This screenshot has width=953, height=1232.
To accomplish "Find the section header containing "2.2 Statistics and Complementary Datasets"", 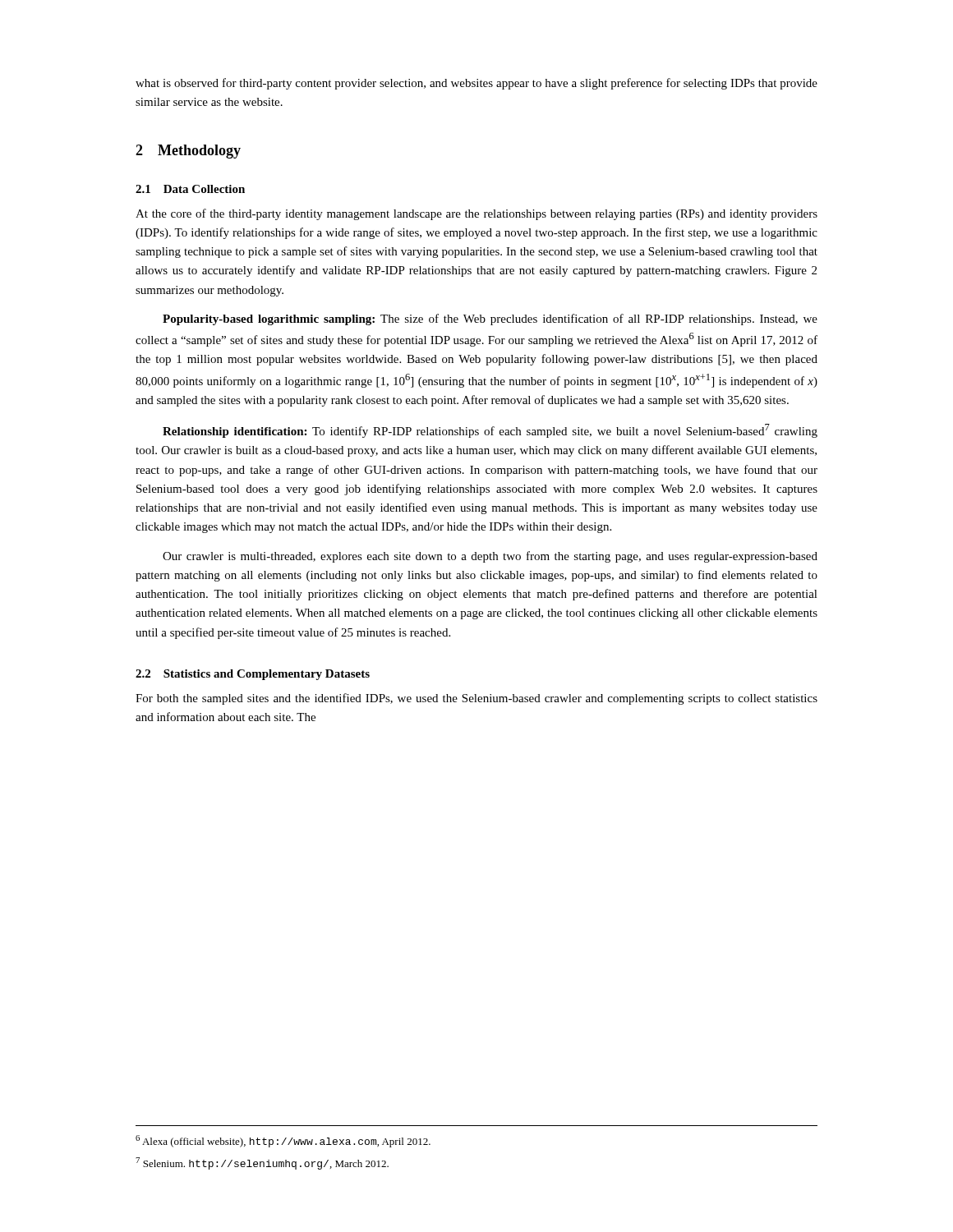I will click(x=253, y=673).
